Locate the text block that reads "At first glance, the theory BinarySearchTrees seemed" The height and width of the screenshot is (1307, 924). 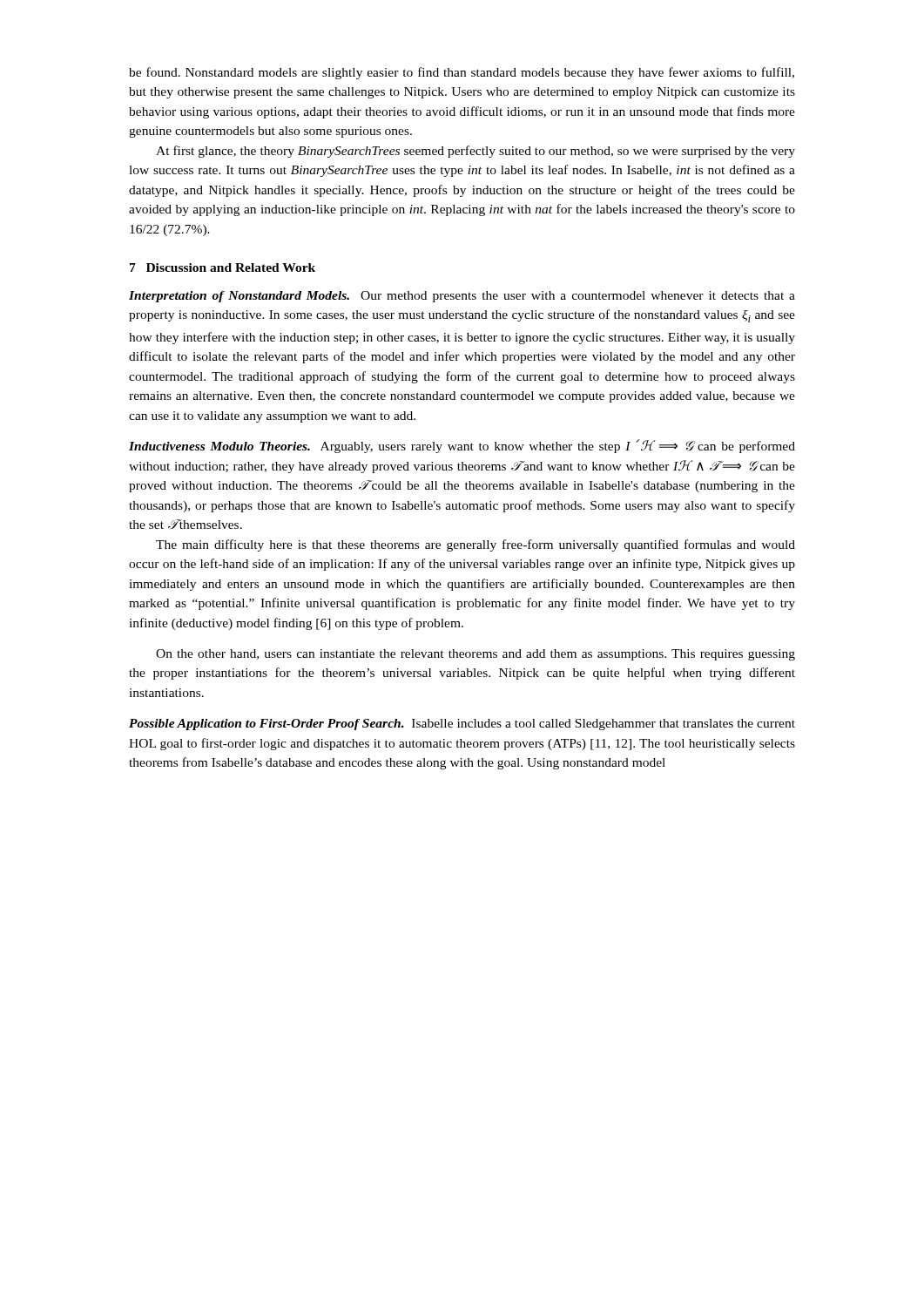point(462,190)
